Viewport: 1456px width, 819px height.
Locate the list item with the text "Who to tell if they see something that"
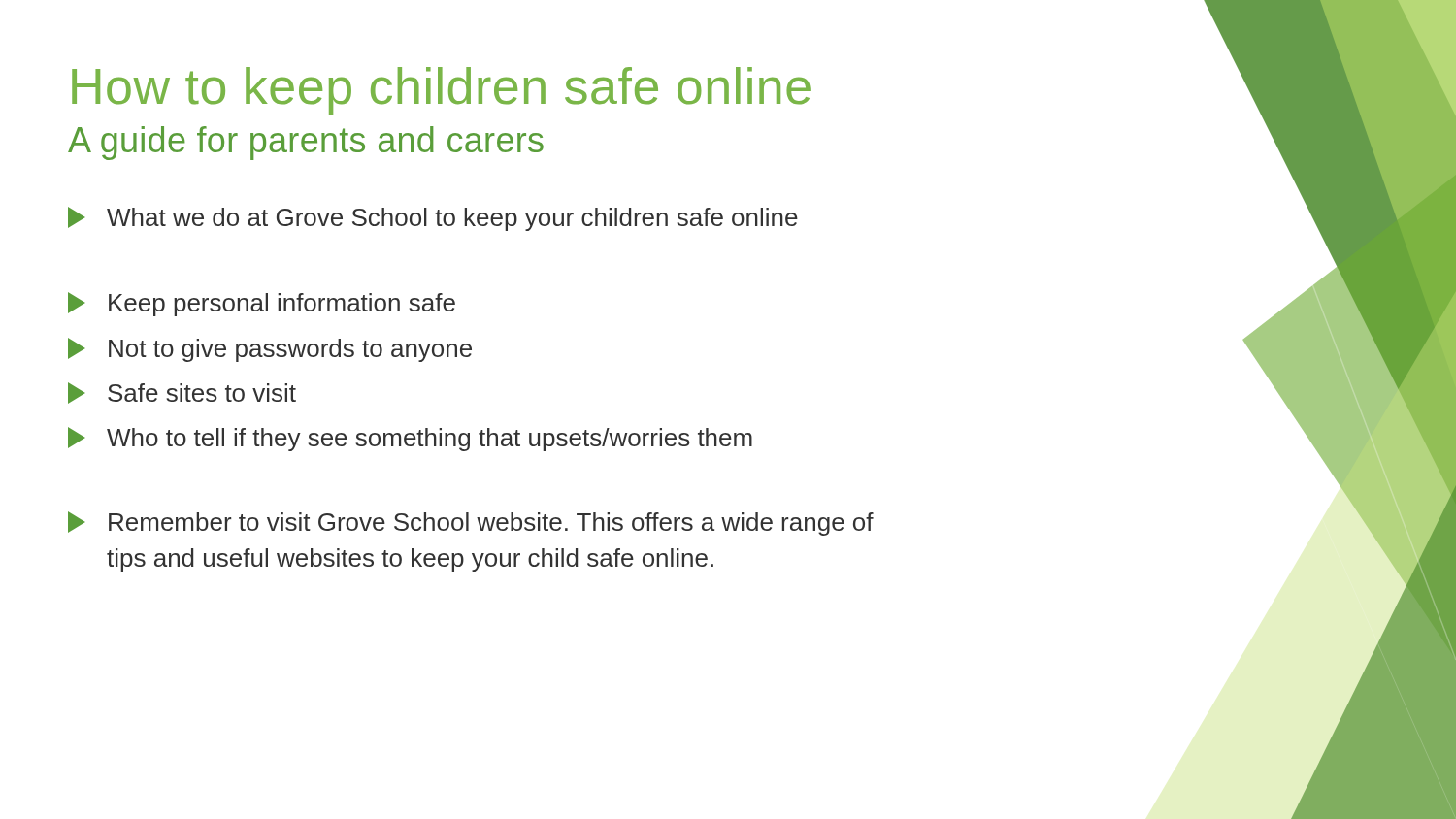point(411,438)
